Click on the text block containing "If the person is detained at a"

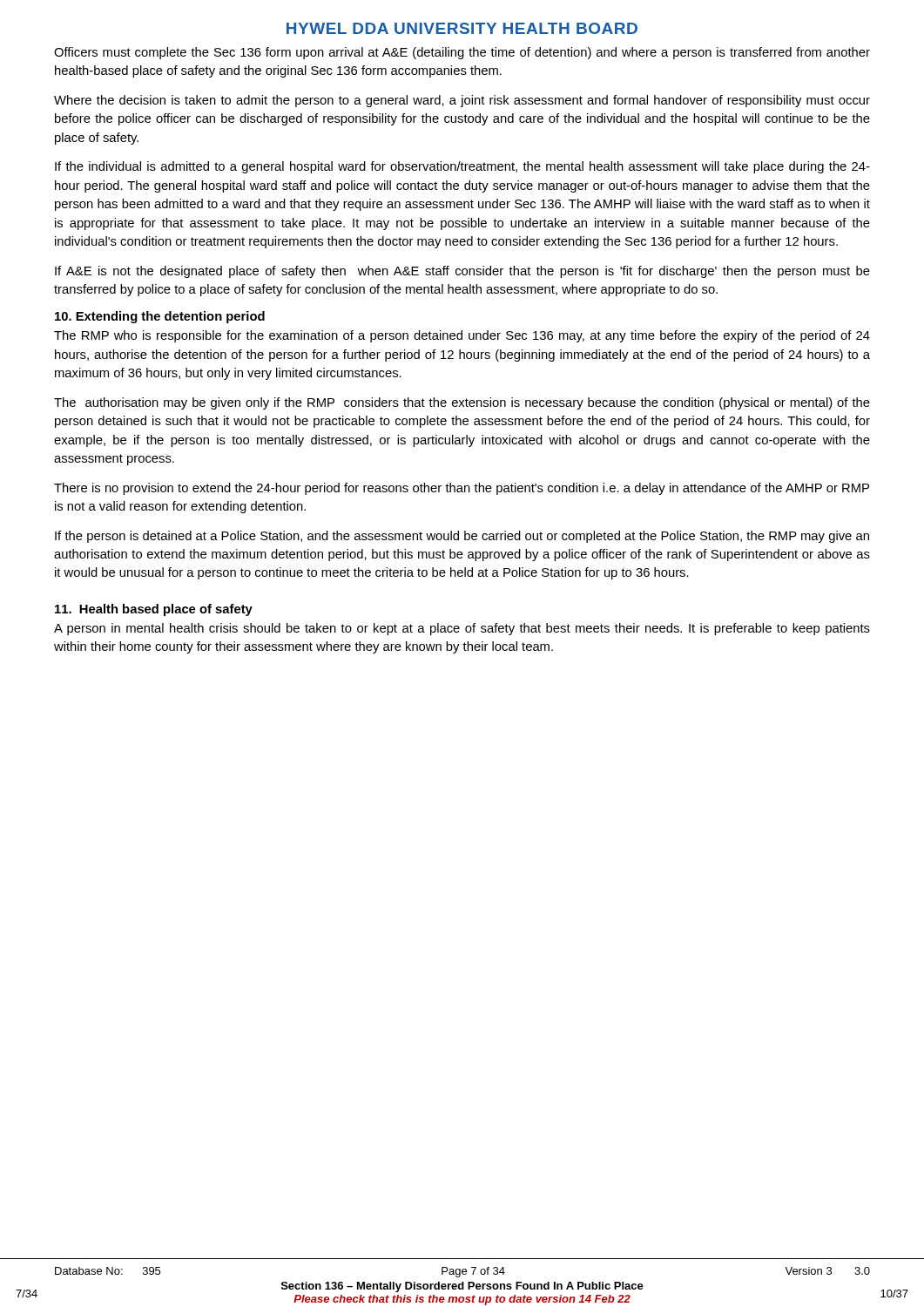coord(462,554)
